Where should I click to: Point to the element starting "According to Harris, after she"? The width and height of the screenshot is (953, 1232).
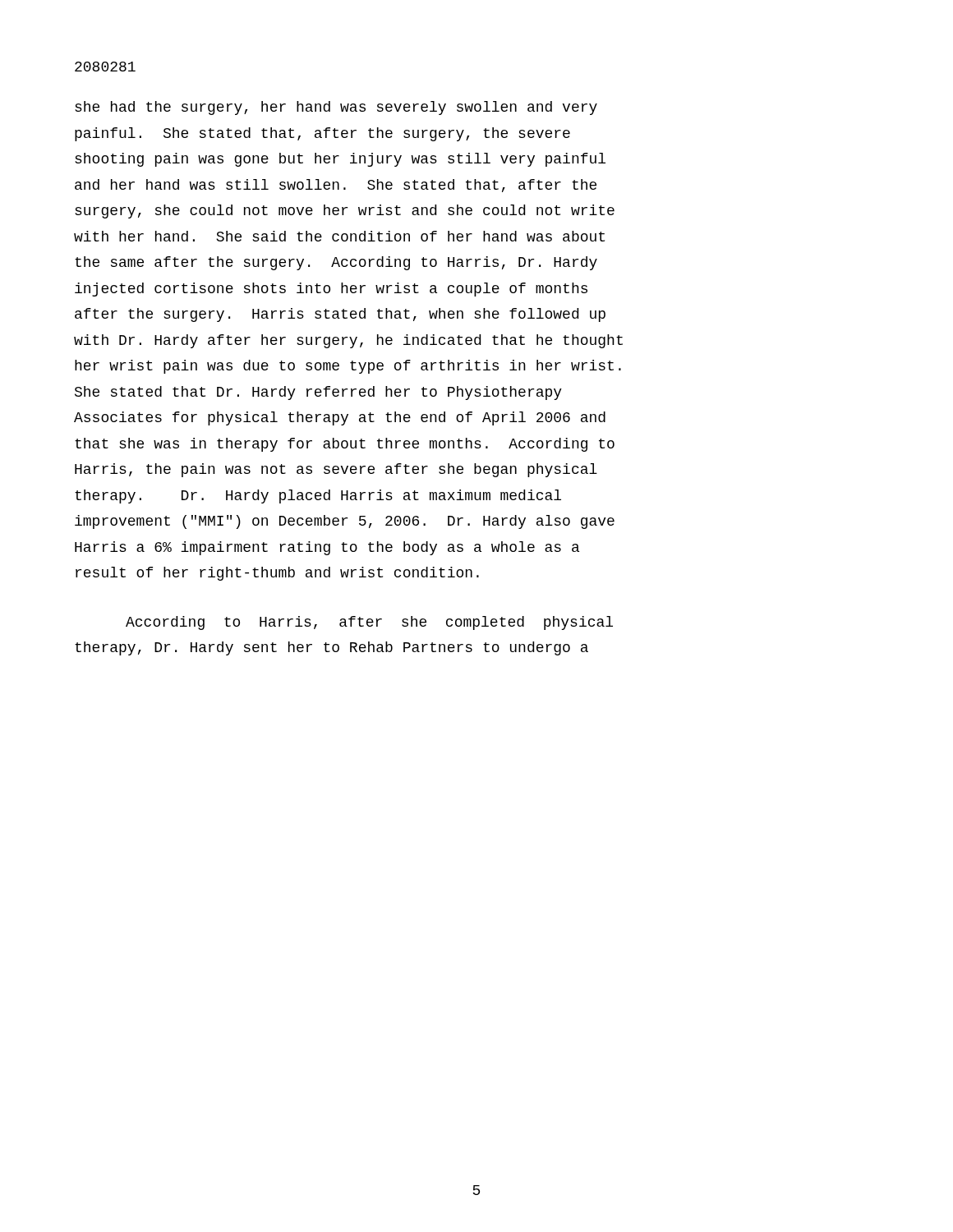(x=476, y=636)
